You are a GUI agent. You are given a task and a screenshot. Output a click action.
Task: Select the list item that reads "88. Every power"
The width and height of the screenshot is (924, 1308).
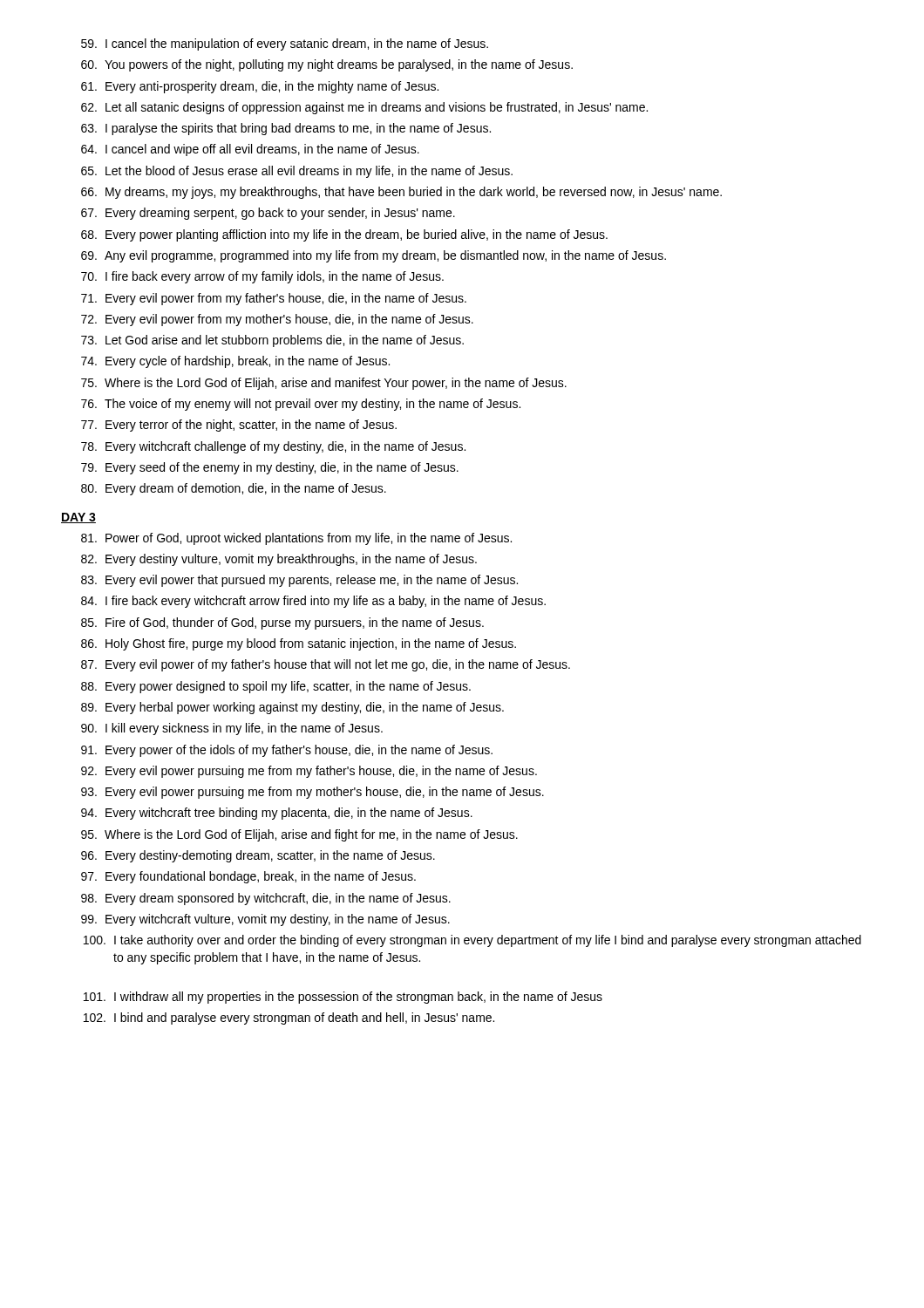(462, 686)
